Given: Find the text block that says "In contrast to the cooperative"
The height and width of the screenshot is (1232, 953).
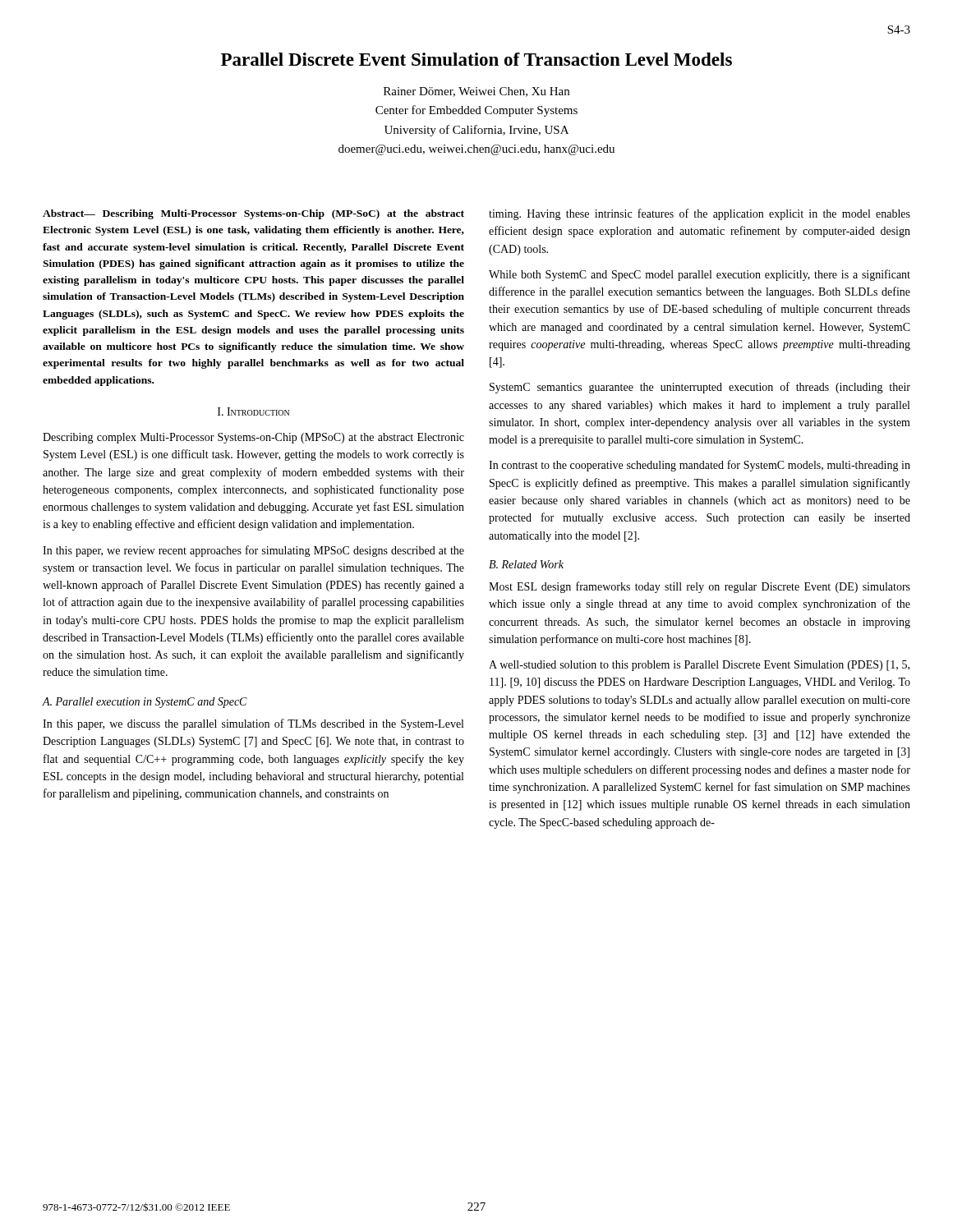Looking at the screenshot, I should (x=700, y=501).
